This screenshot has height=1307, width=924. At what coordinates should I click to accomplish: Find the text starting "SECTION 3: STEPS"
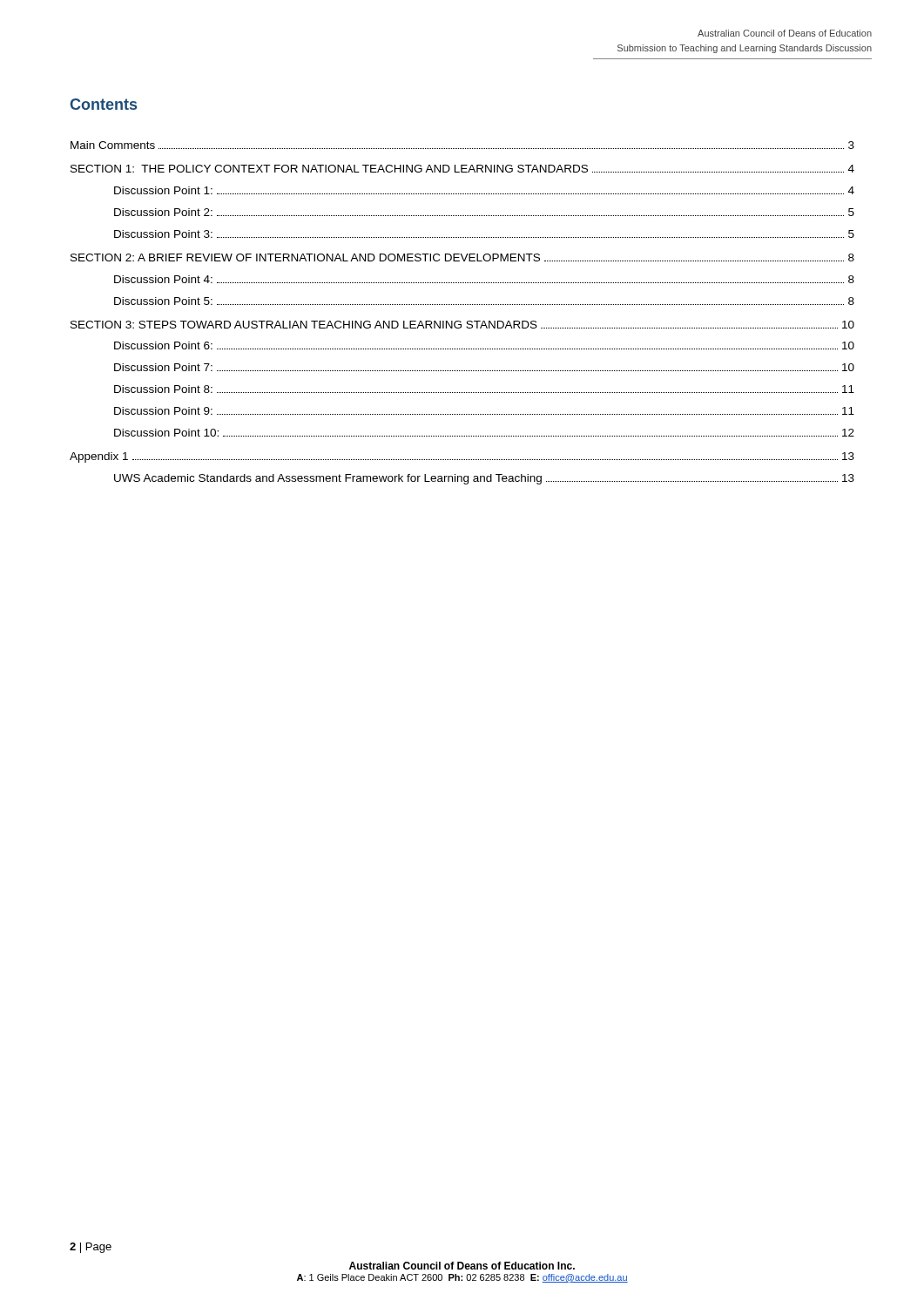462,325
